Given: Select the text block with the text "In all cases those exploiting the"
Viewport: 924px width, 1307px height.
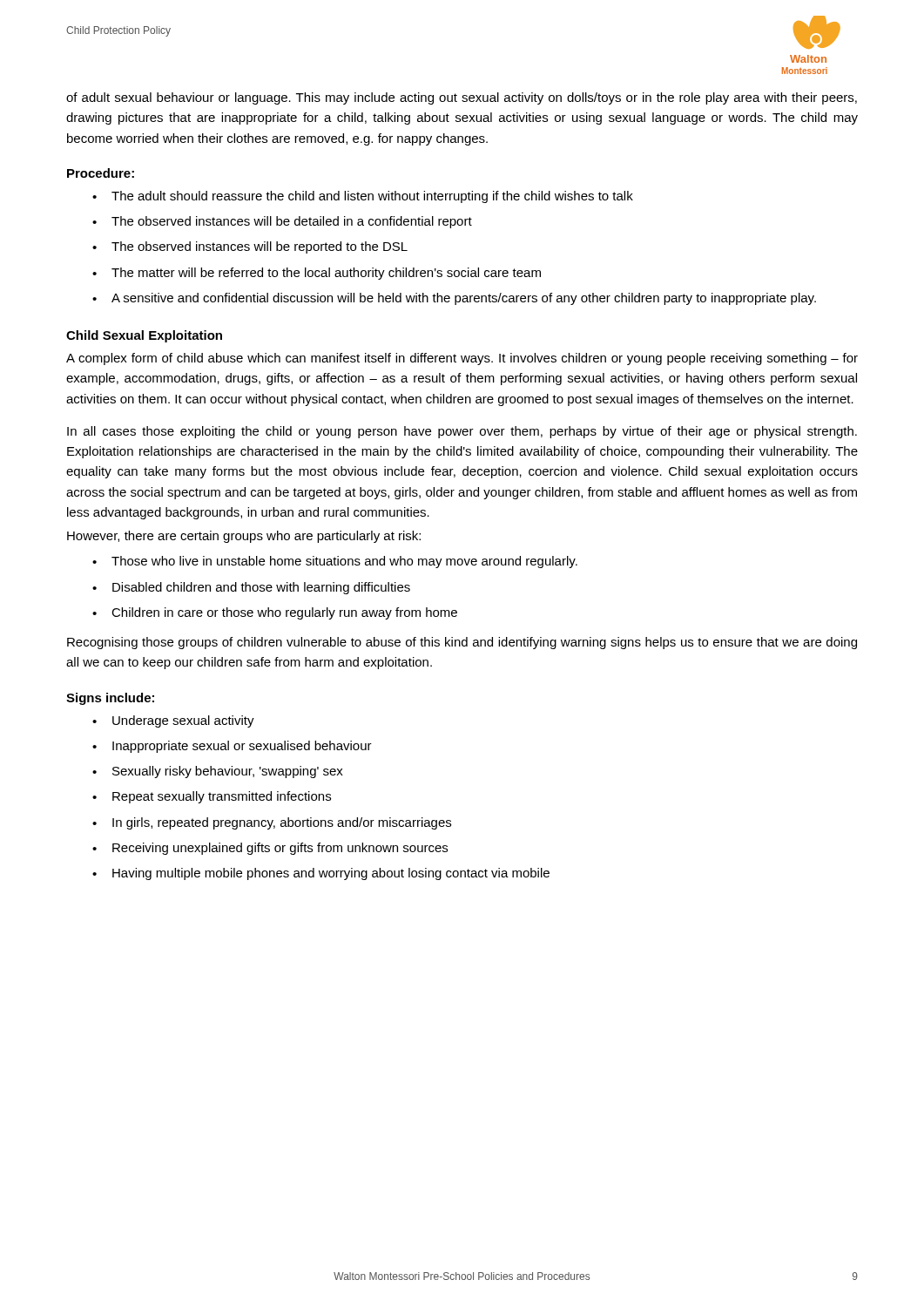Looking at the screenshot, I should click(x=462, y=471).
